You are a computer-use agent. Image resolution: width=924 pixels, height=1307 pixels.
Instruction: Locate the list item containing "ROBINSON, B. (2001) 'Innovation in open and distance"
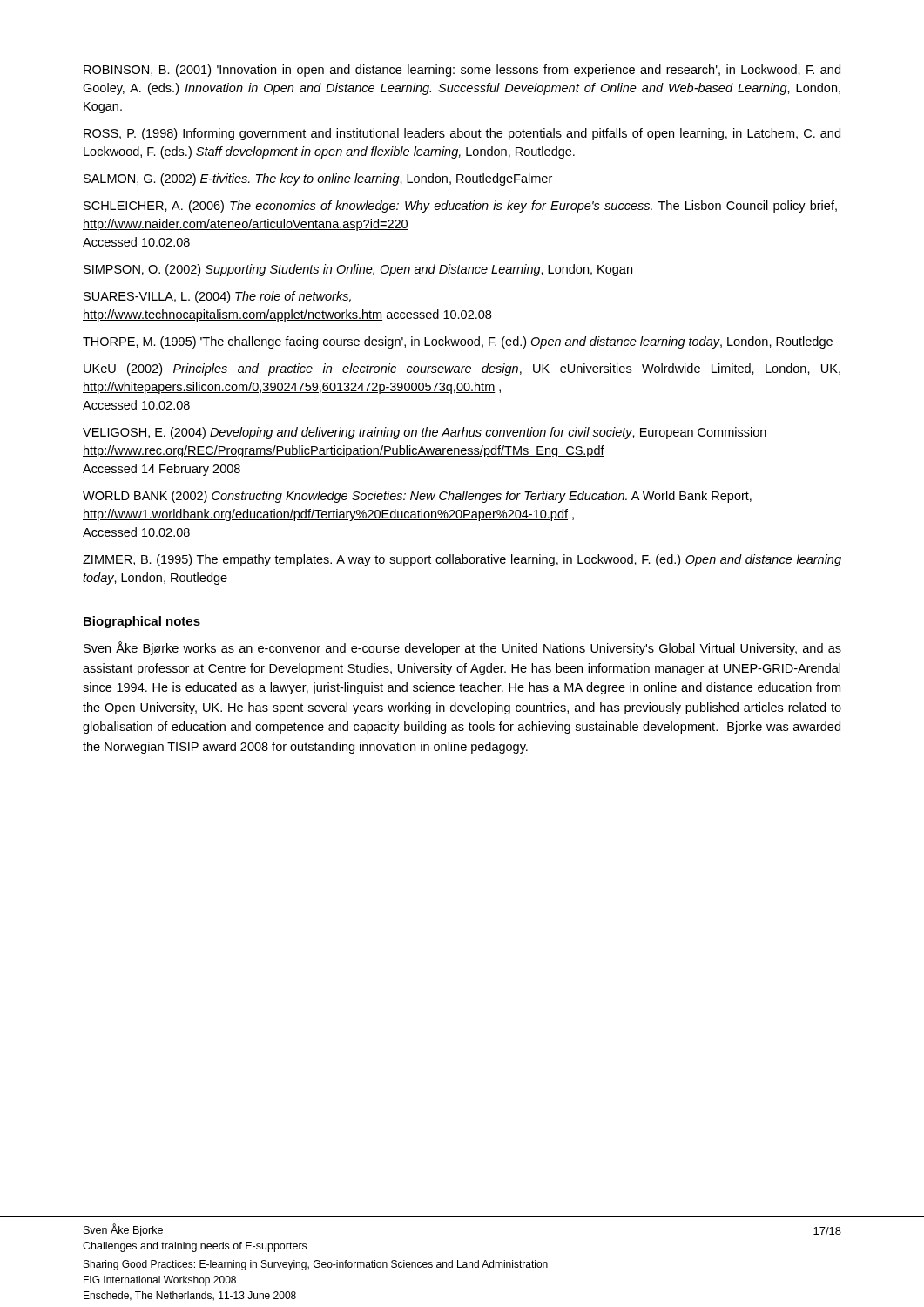pyautogui.click(x=462, y=88)
